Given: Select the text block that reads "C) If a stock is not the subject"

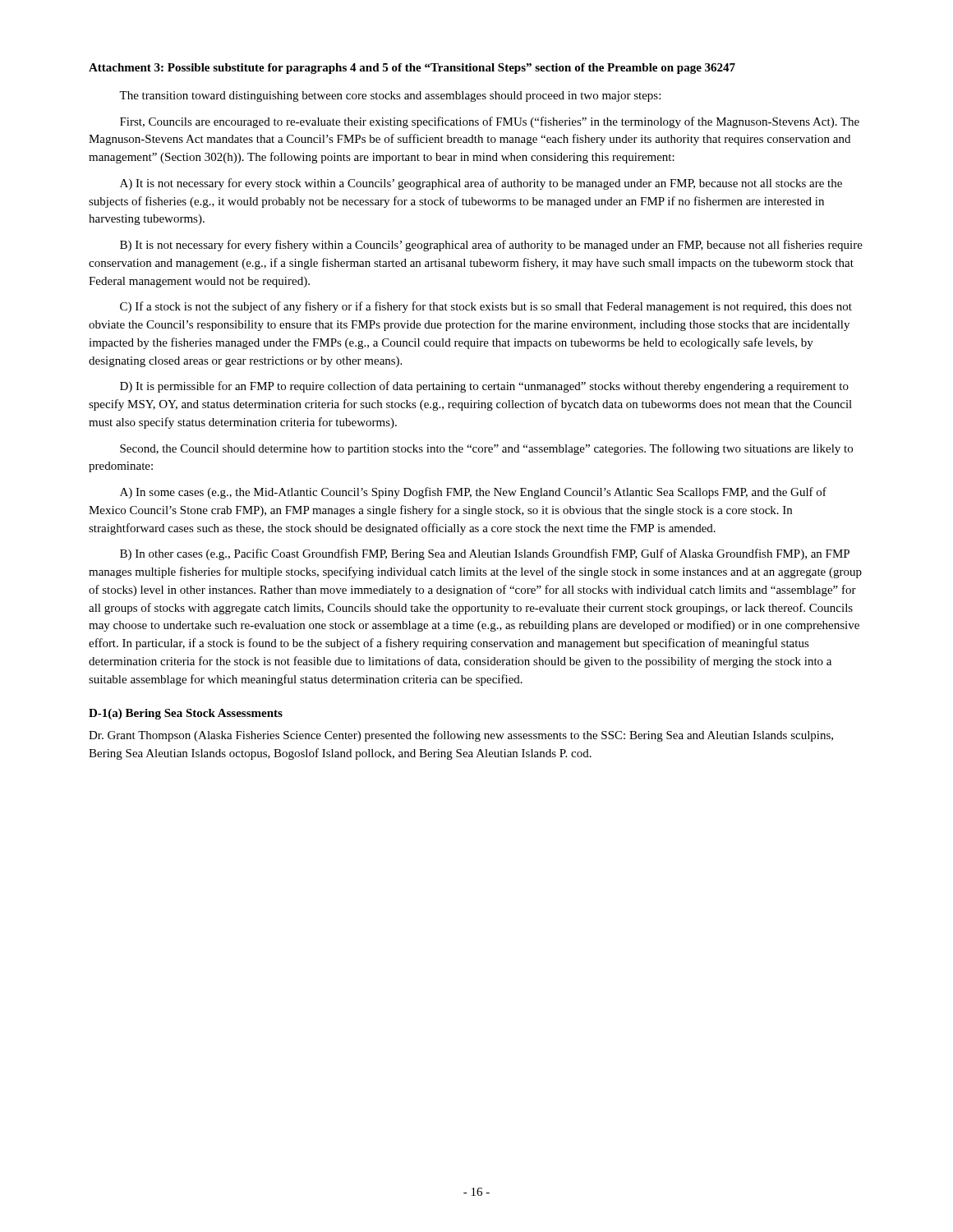Looking at the screenshot, I should point(476,334).
